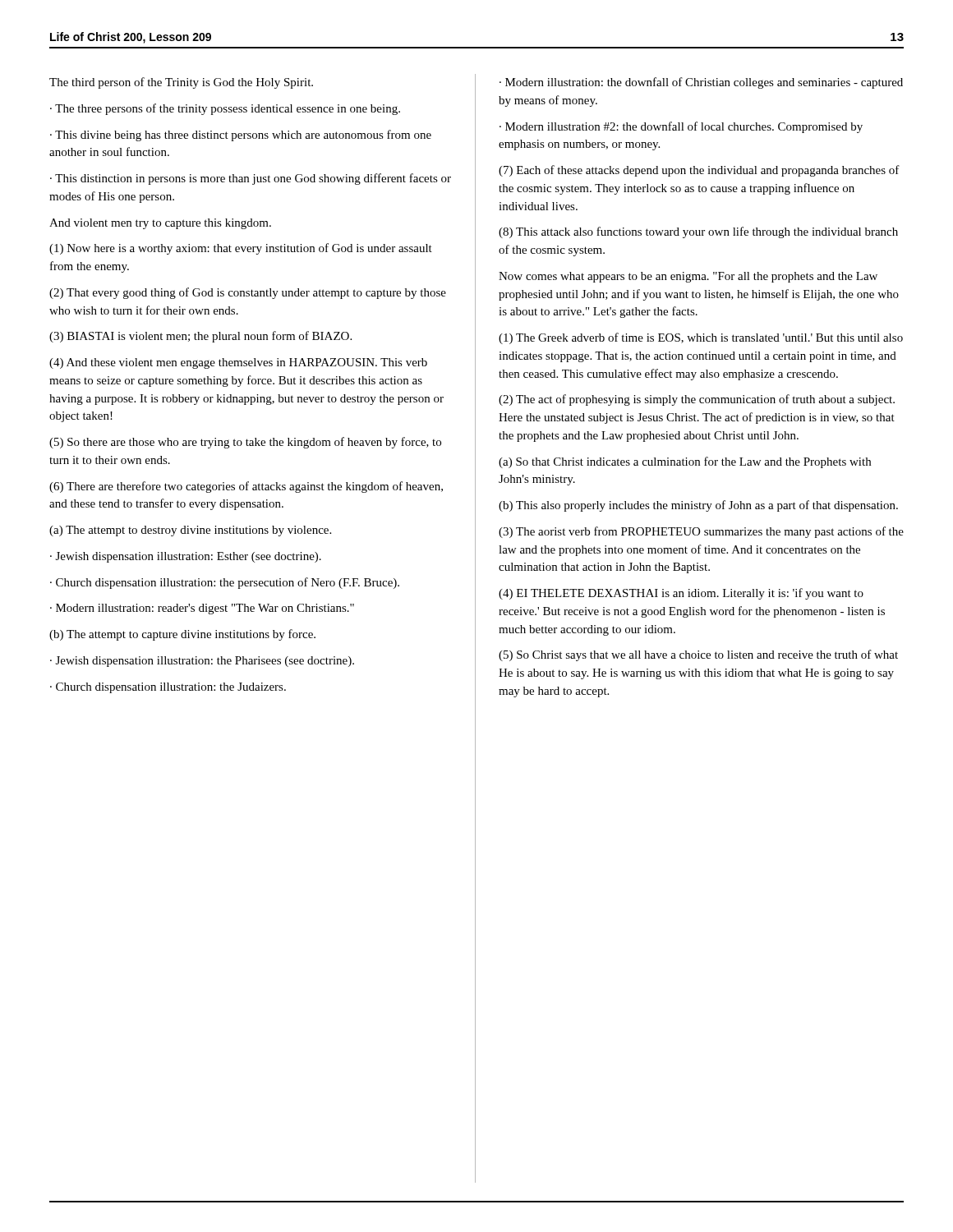Locate the text starting "· The three persons of the trinity possess"

pos(225,108)
